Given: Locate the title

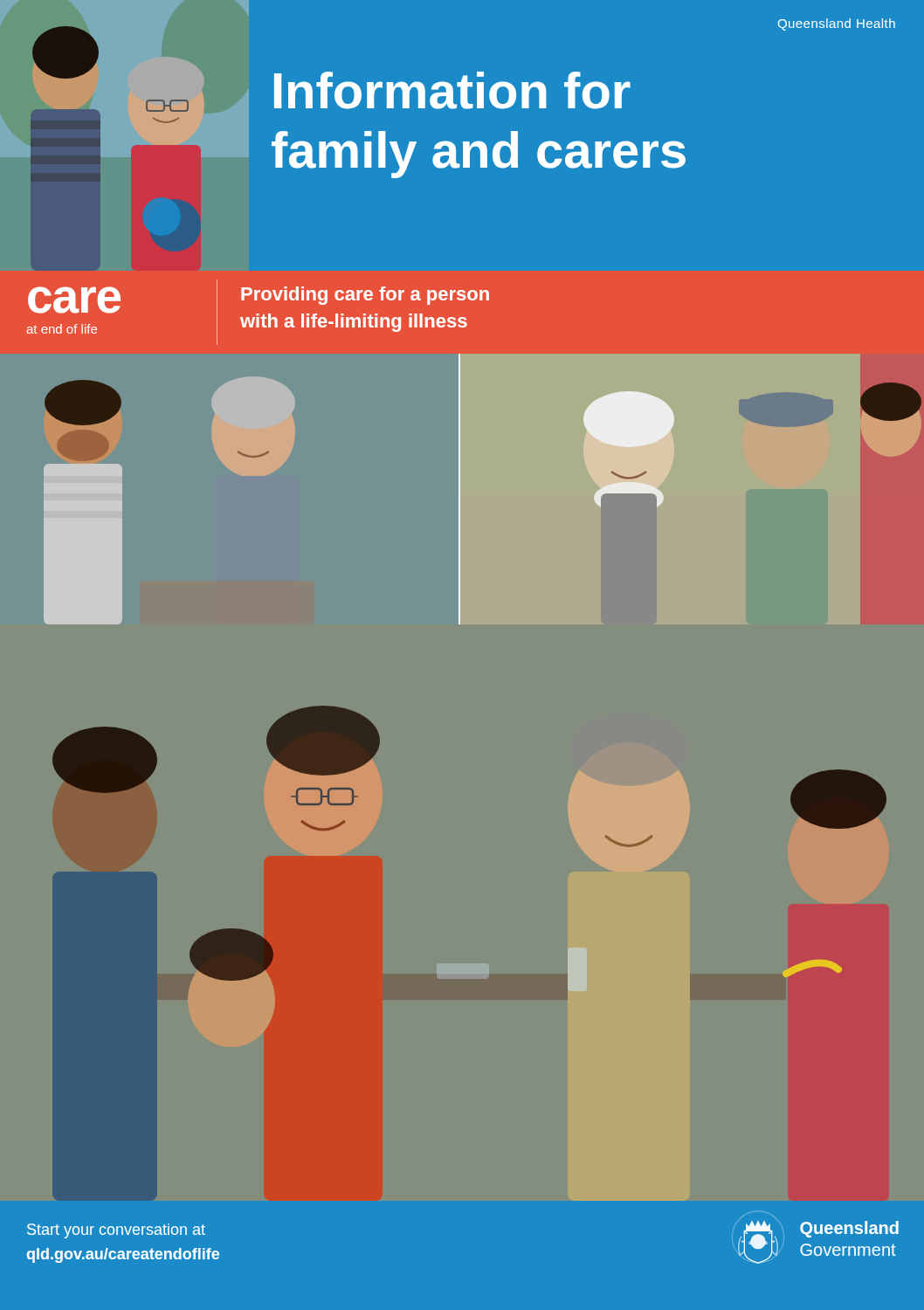Looking at the screenshot, I should (x=479, y=120).
